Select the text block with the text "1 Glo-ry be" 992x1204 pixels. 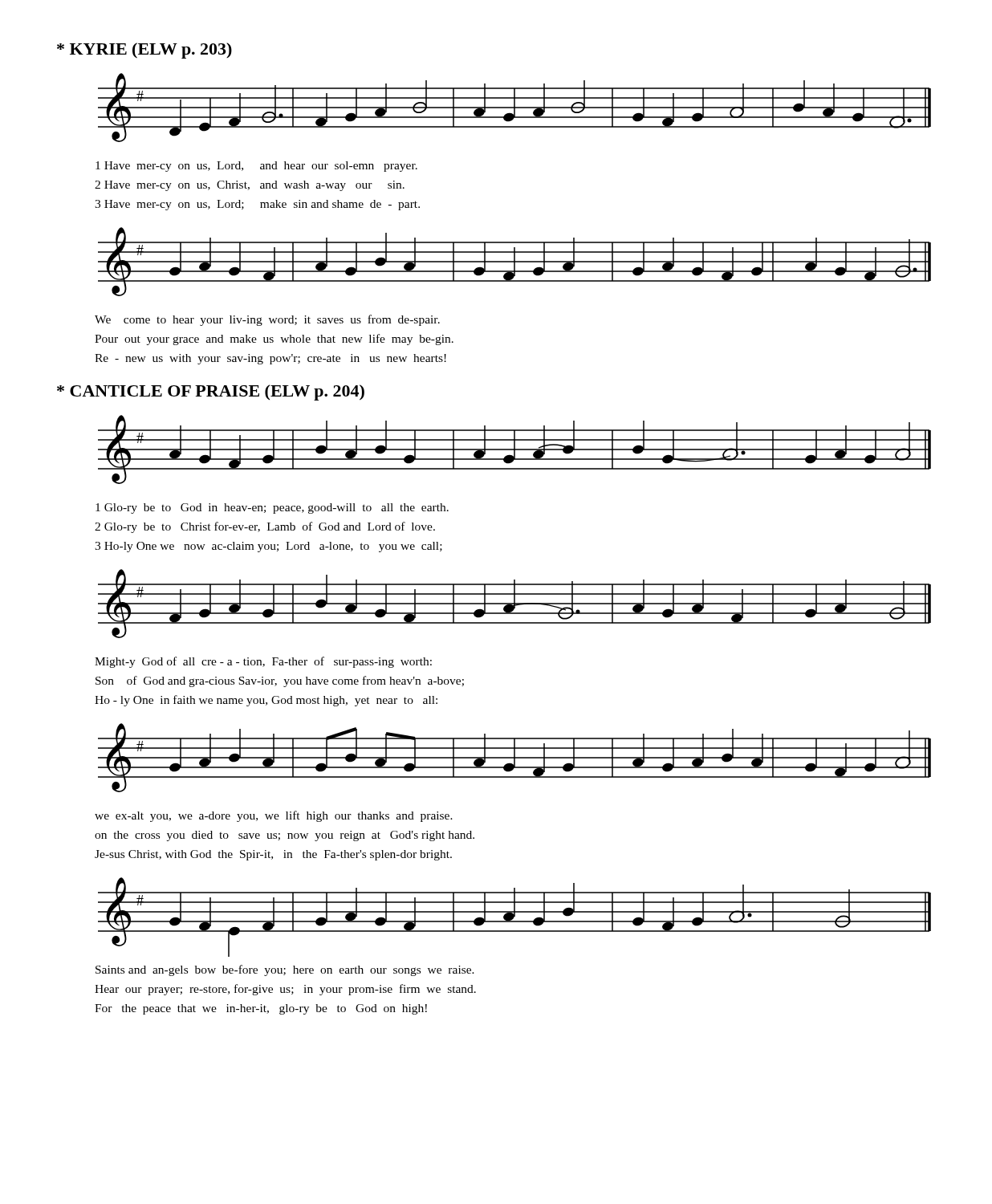[272, 508]
